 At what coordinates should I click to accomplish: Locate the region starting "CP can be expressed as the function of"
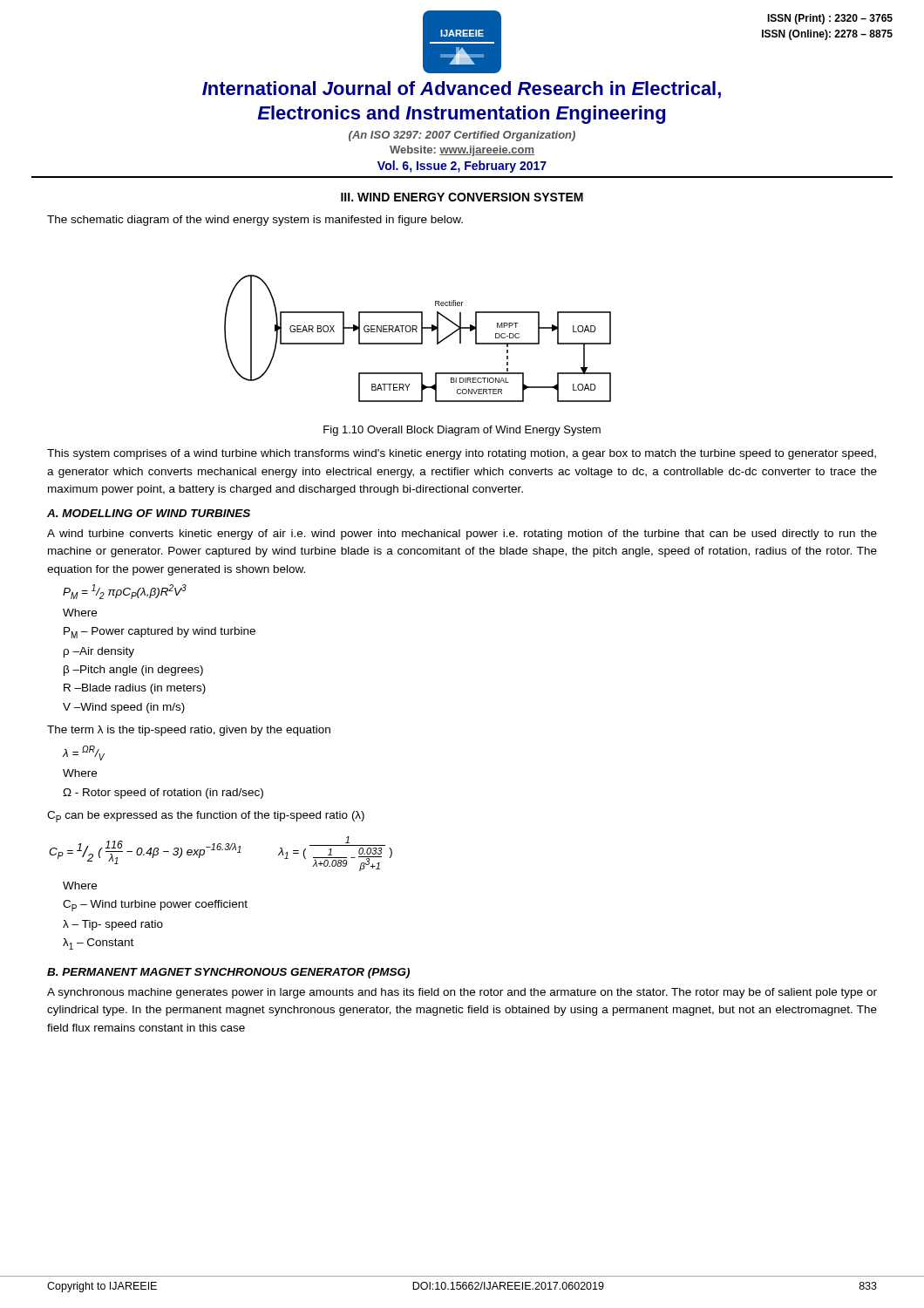(206, 816)
